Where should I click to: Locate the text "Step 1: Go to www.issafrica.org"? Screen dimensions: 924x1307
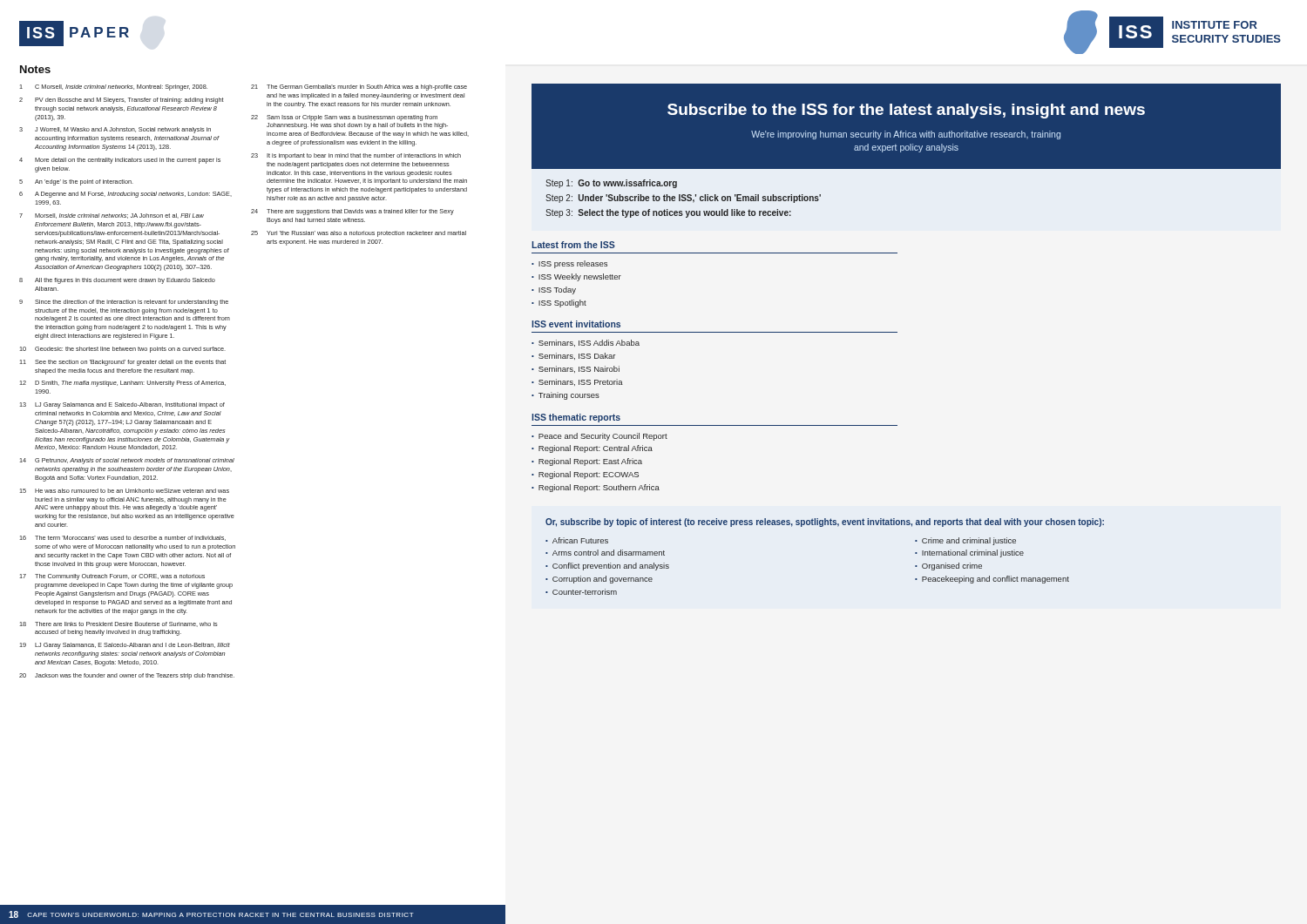point(611,184)
